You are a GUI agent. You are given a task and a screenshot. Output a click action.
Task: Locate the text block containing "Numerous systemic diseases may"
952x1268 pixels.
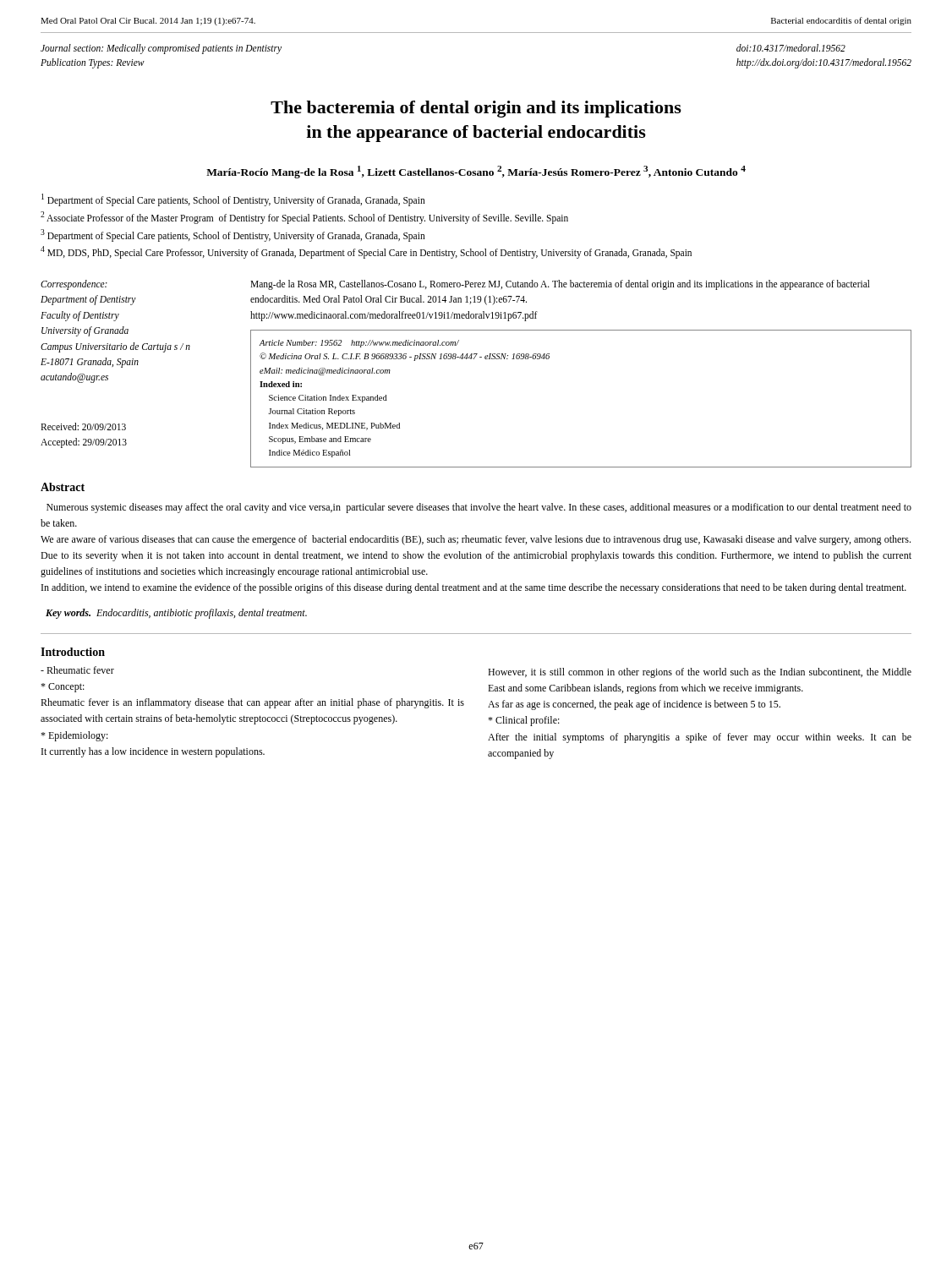[476, 547]
